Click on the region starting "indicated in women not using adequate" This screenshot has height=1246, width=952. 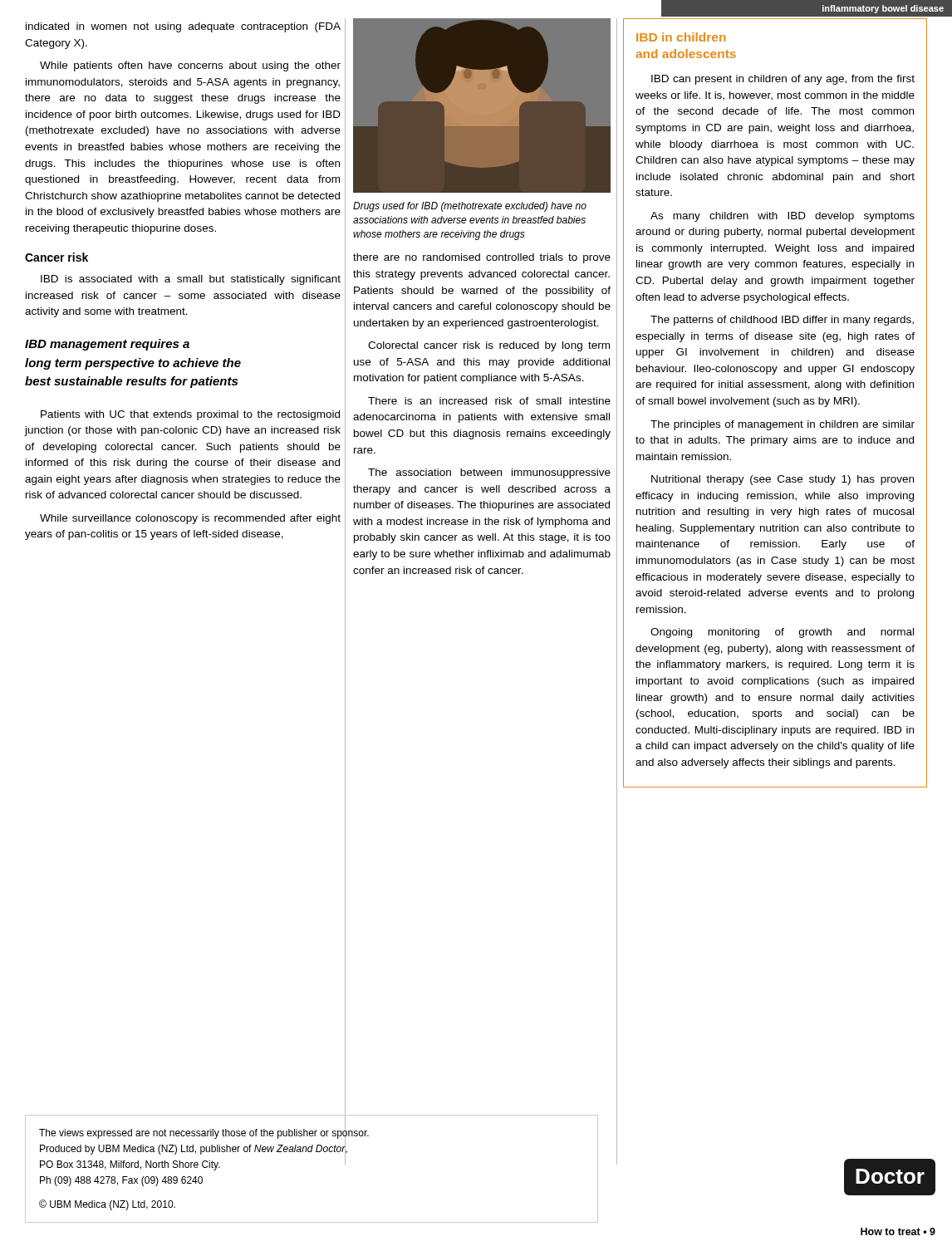(183, 127)
